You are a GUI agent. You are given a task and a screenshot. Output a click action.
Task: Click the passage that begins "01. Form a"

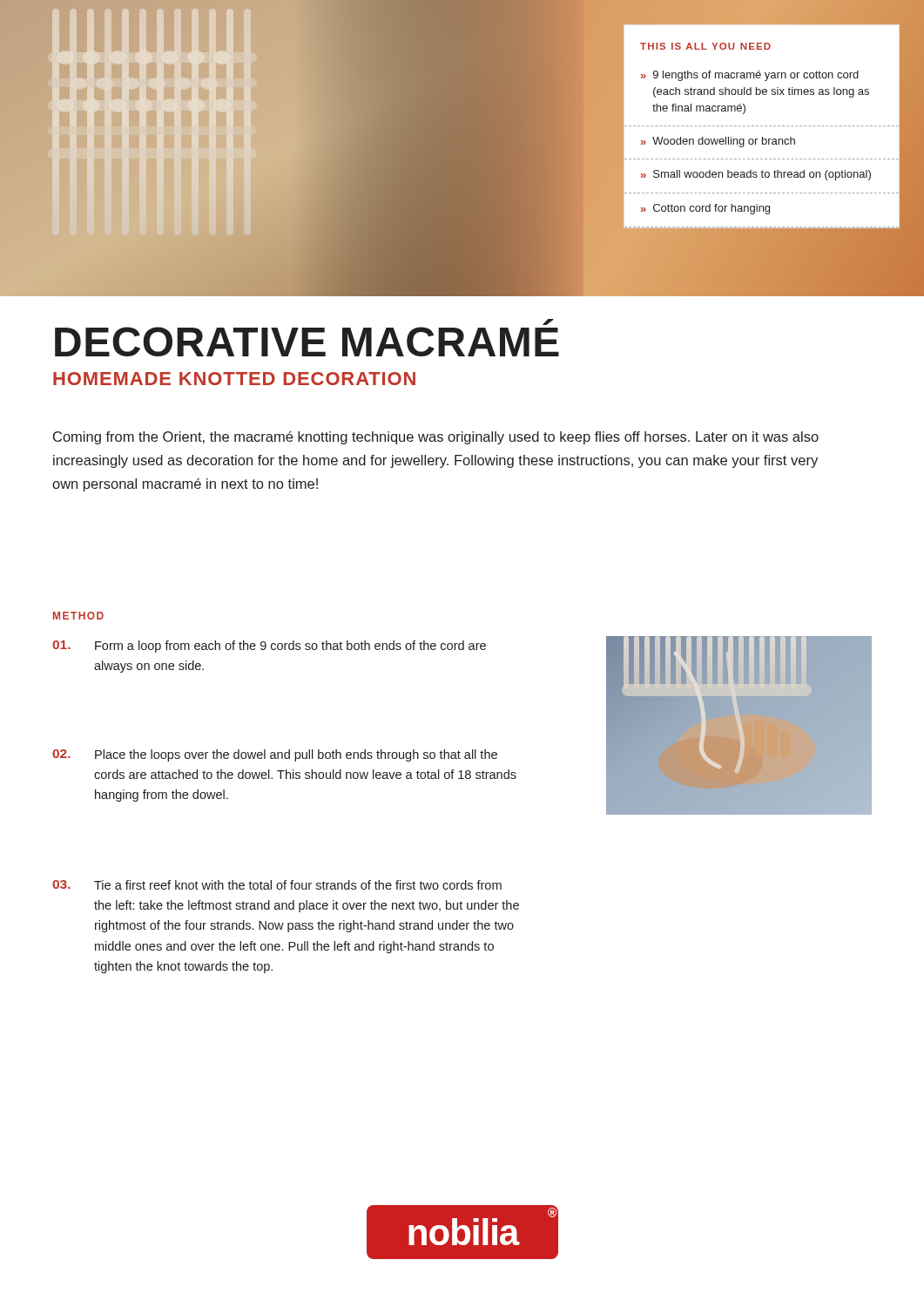point(287,656)
